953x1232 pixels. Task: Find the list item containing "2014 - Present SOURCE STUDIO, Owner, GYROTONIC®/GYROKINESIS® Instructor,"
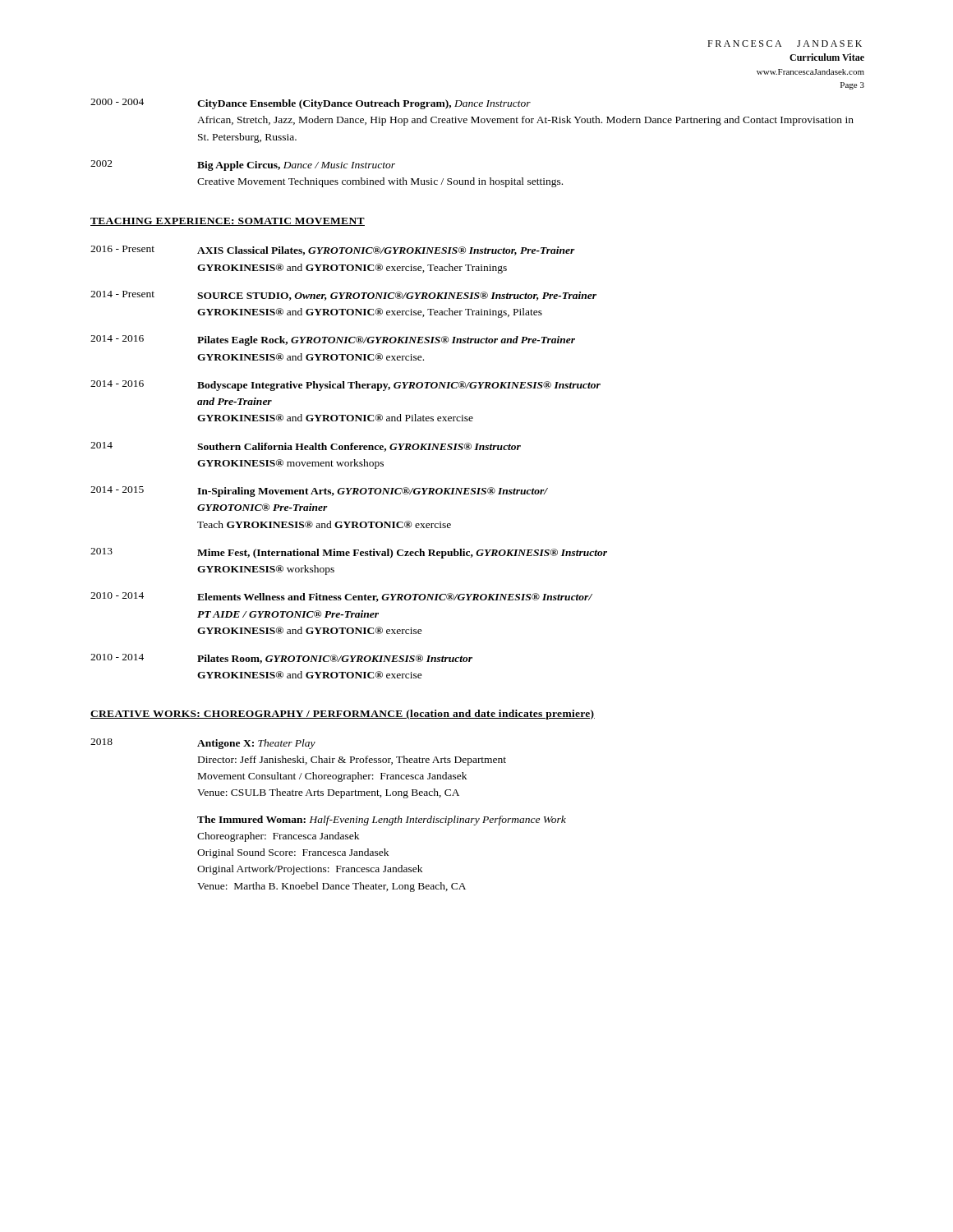coord(476,304)
